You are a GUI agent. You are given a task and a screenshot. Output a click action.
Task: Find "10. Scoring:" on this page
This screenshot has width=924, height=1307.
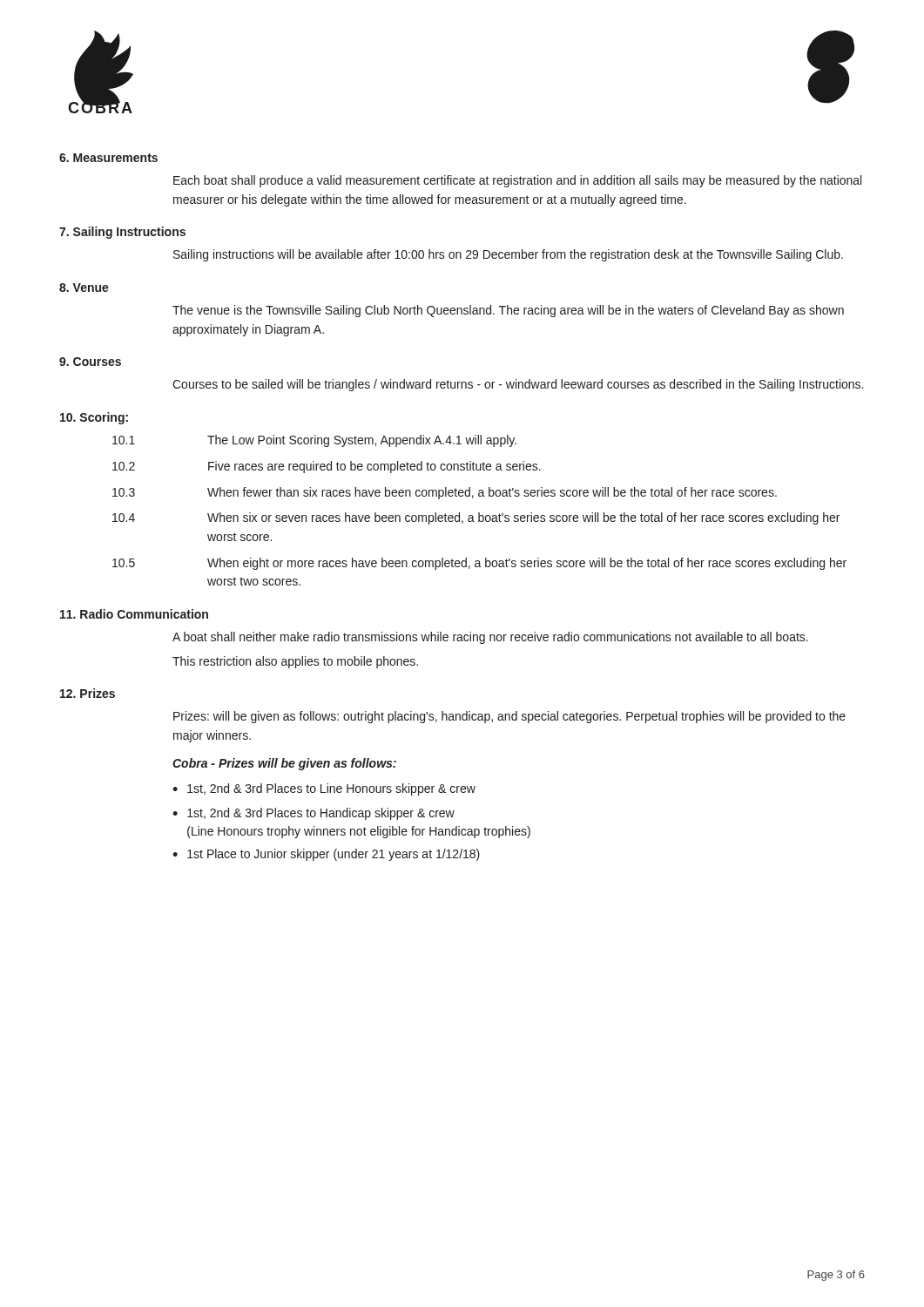click(94, 418)
